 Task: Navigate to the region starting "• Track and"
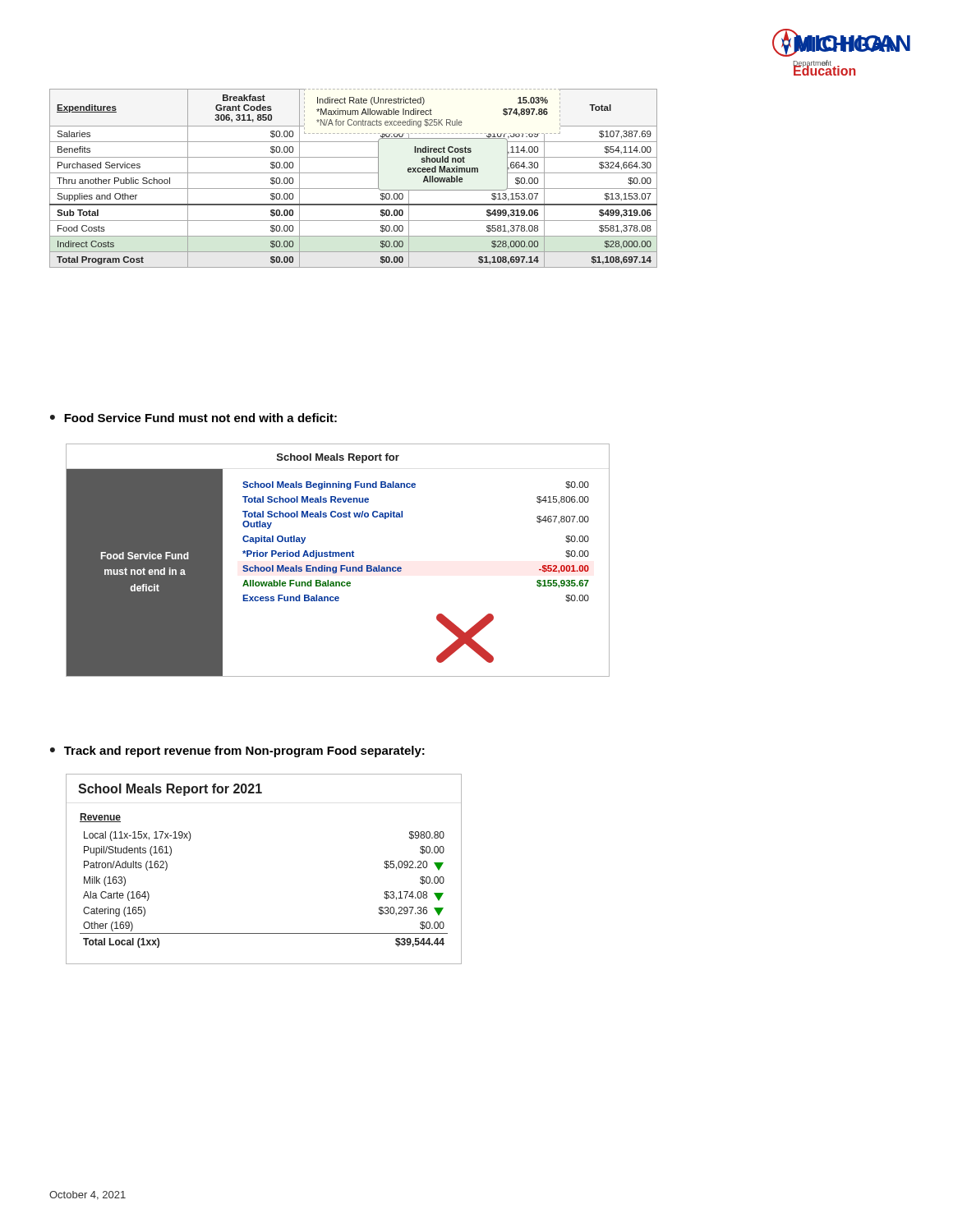coord(237,751)
